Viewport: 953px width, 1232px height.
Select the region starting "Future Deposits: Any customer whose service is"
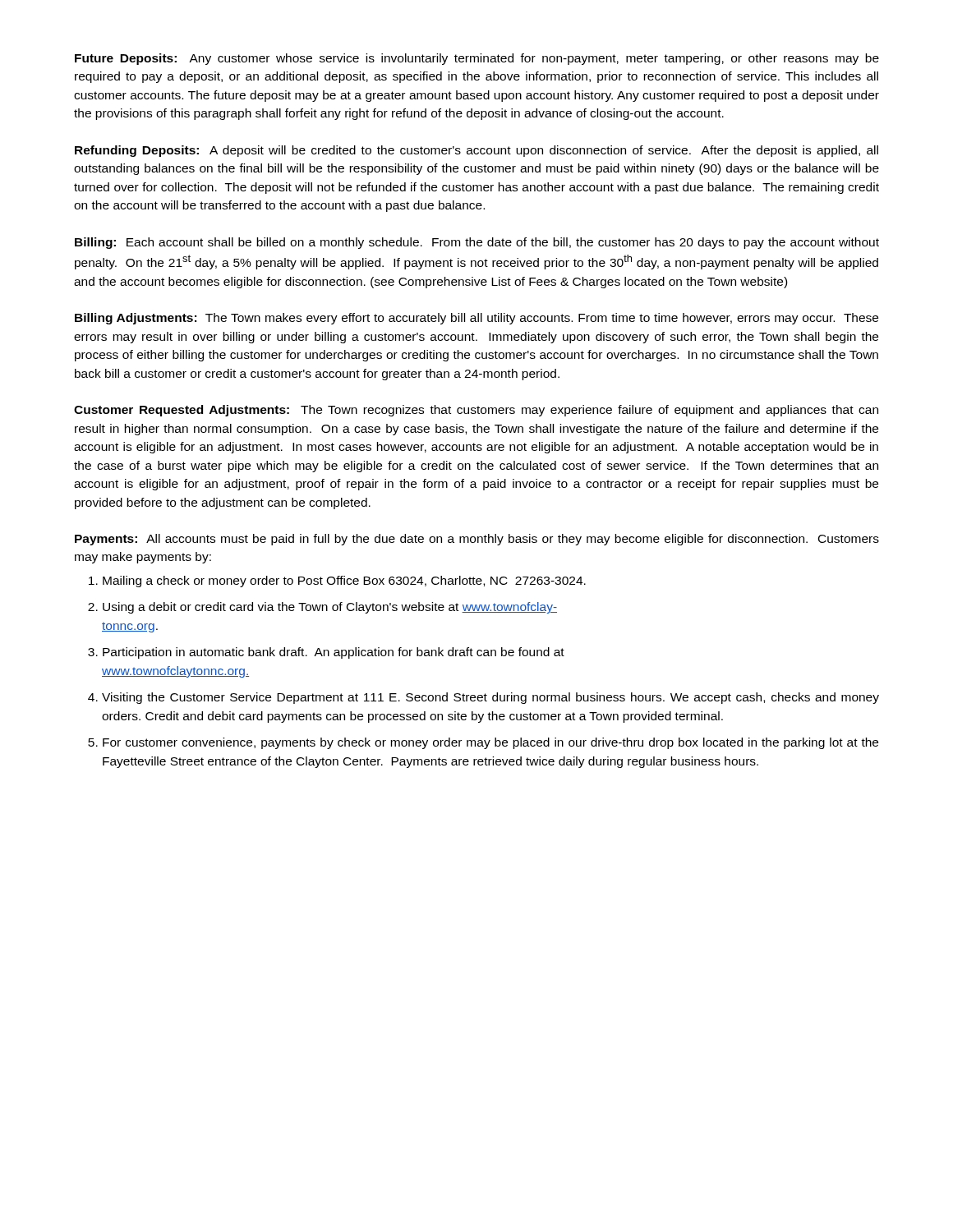[x=476, y=86]
